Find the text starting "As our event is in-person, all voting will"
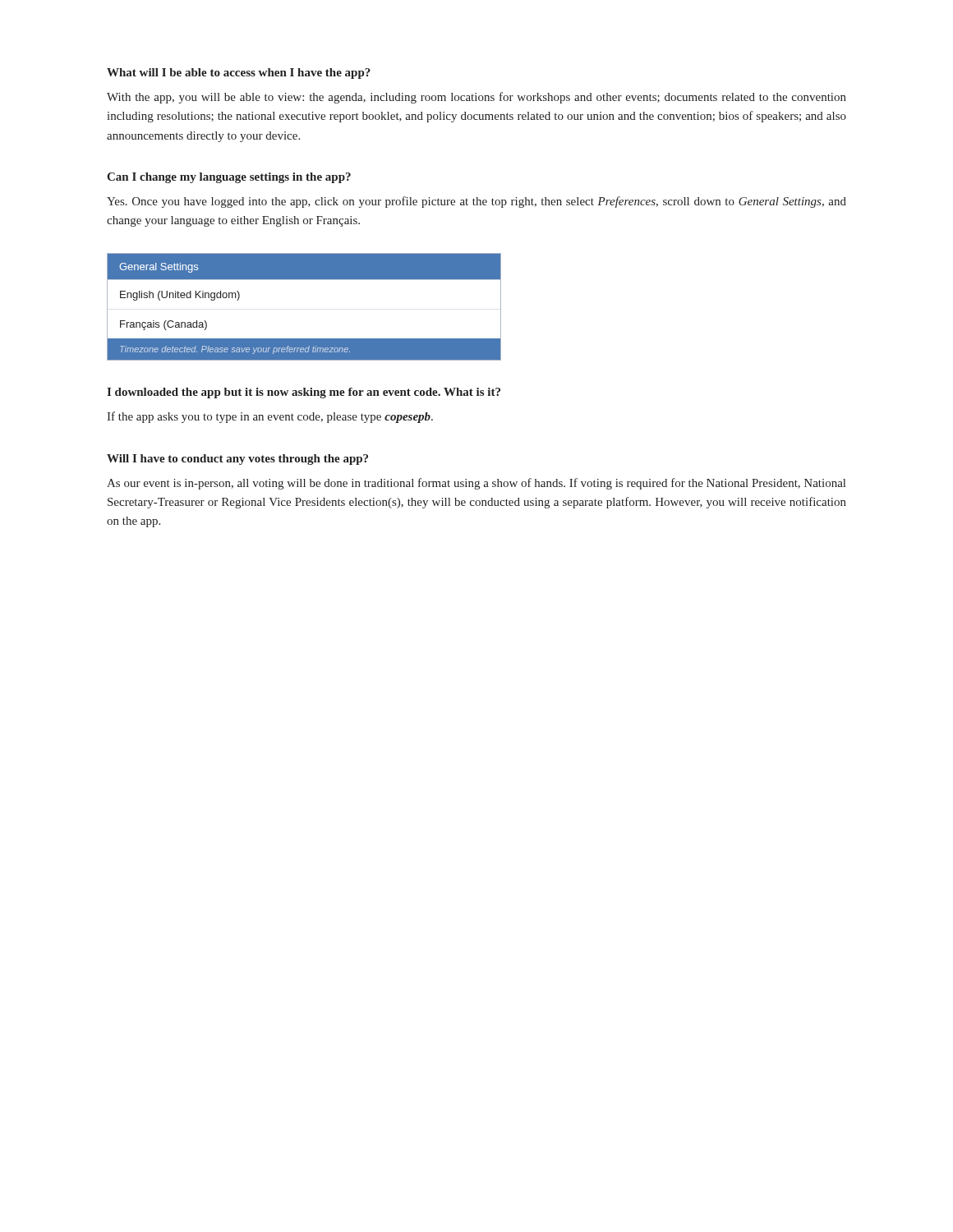 pos(476,502)
